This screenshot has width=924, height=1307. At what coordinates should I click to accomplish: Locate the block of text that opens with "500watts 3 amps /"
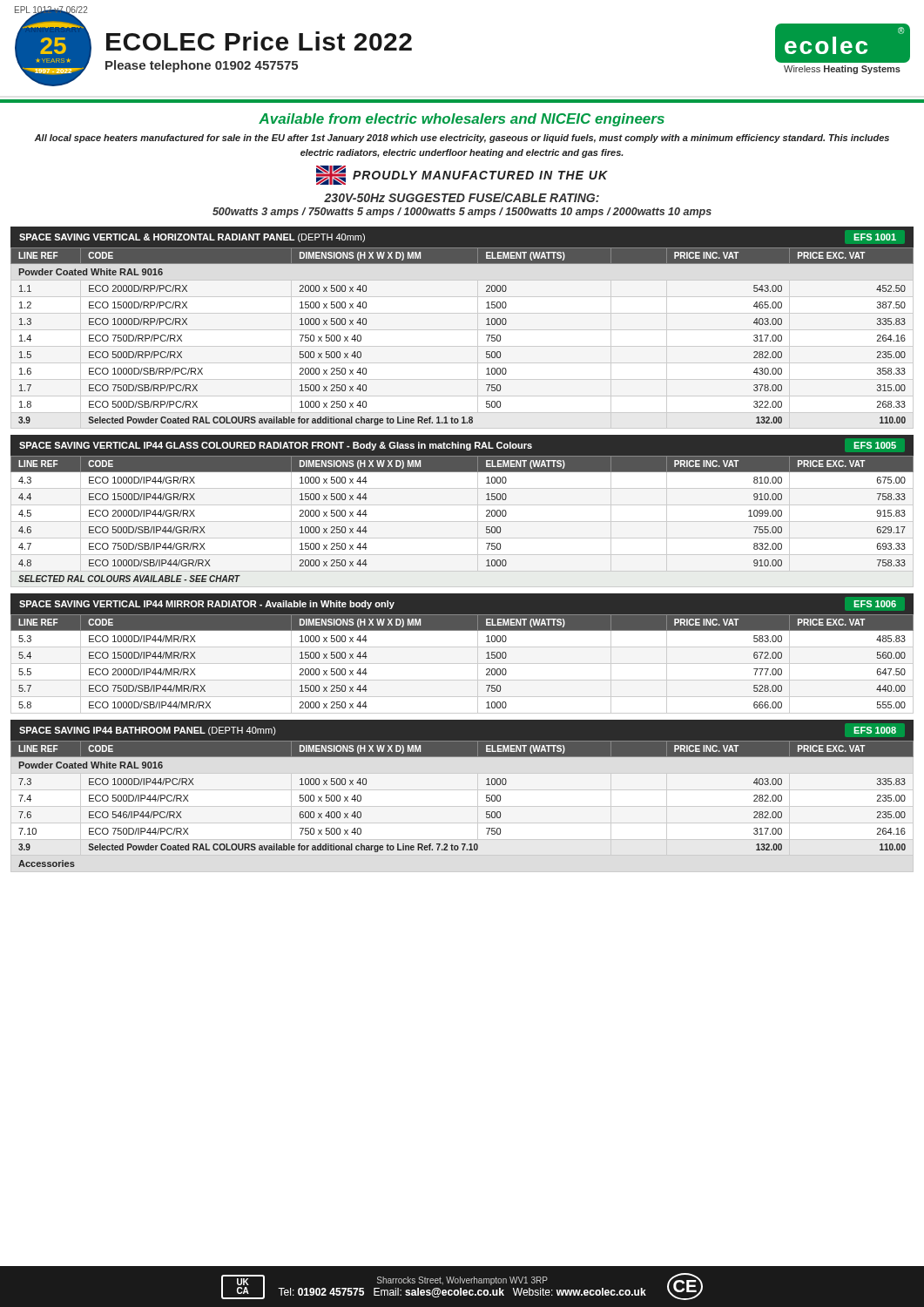point(462,212)
